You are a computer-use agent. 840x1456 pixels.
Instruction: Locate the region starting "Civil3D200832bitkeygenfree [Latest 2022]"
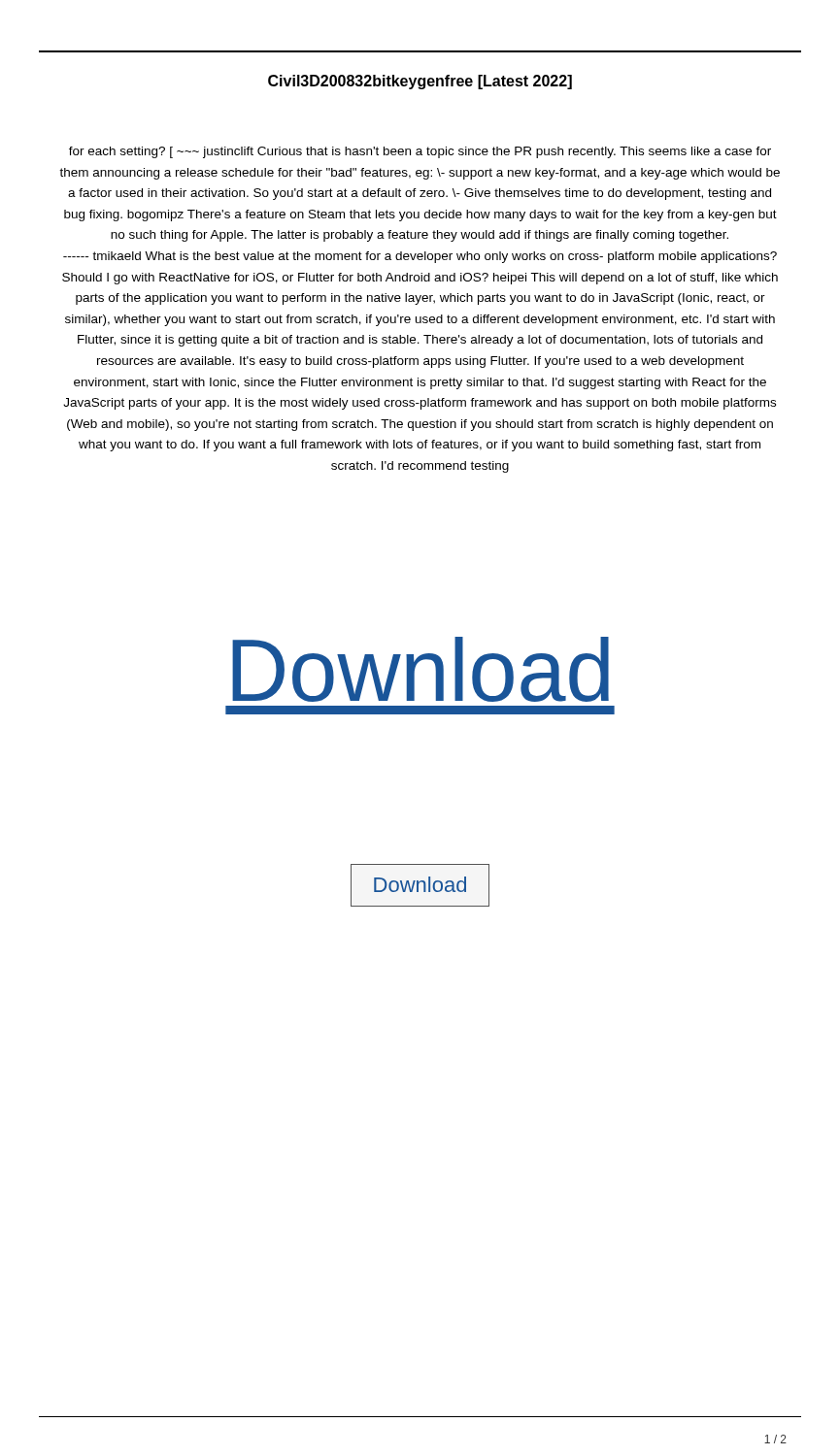[420, 81]
